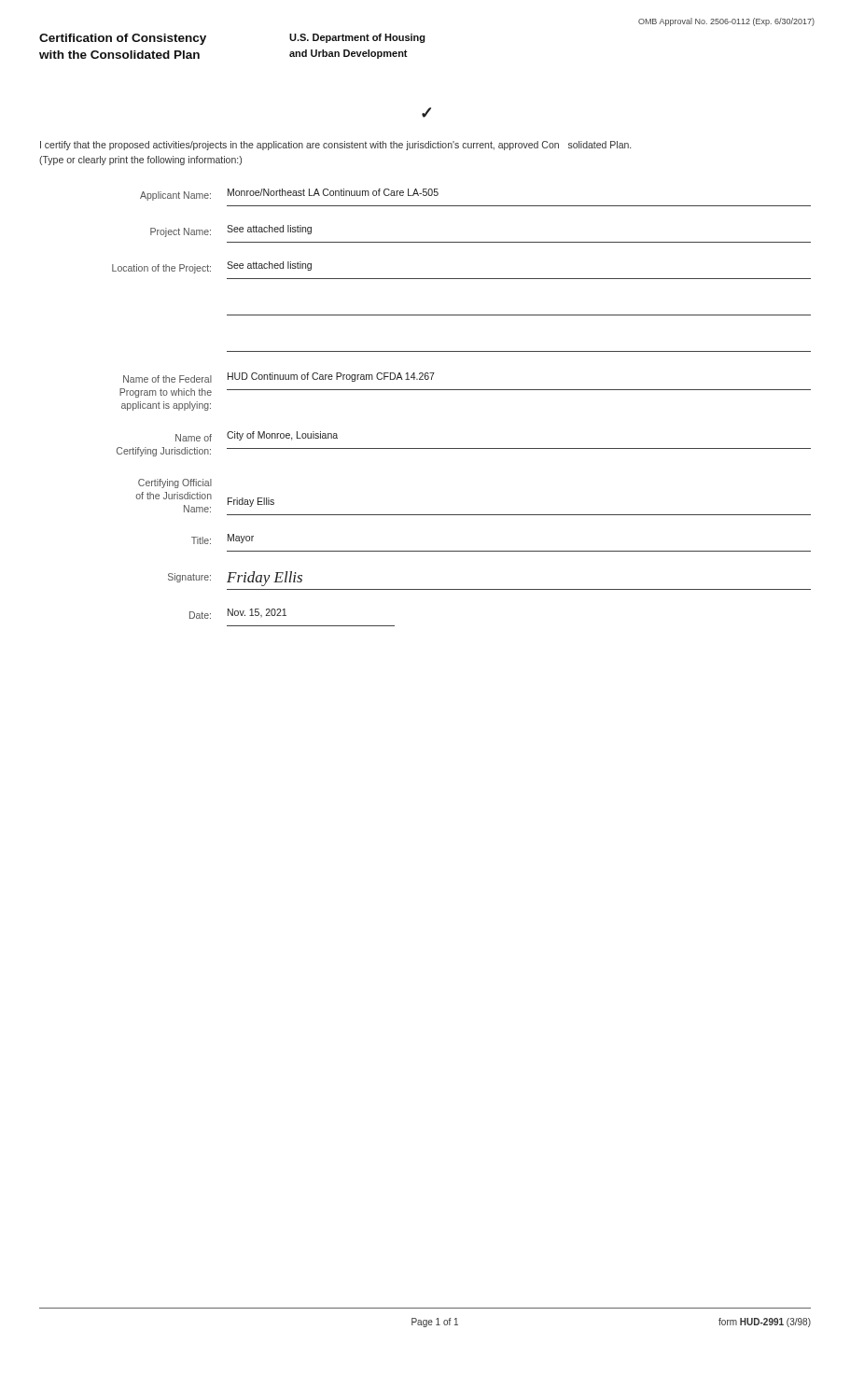This screenshot has width=850, height=1400.
Task: Point to the passage starting "Name ofCertifying Jurisdiction: City"
Action: tap(425, 443)
